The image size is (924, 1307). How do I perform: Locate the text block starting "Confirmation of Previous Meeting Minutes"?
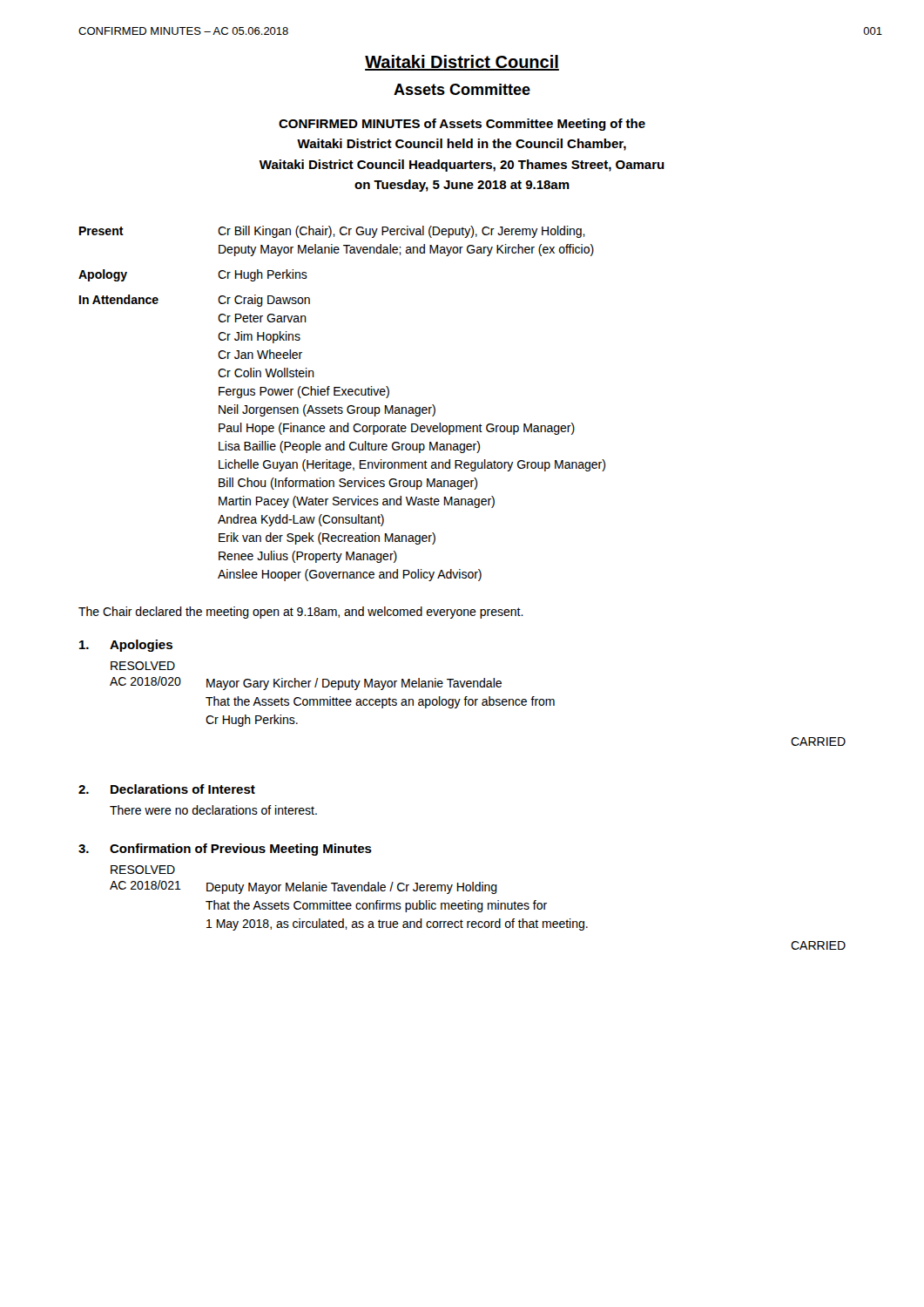click(241, 848)
